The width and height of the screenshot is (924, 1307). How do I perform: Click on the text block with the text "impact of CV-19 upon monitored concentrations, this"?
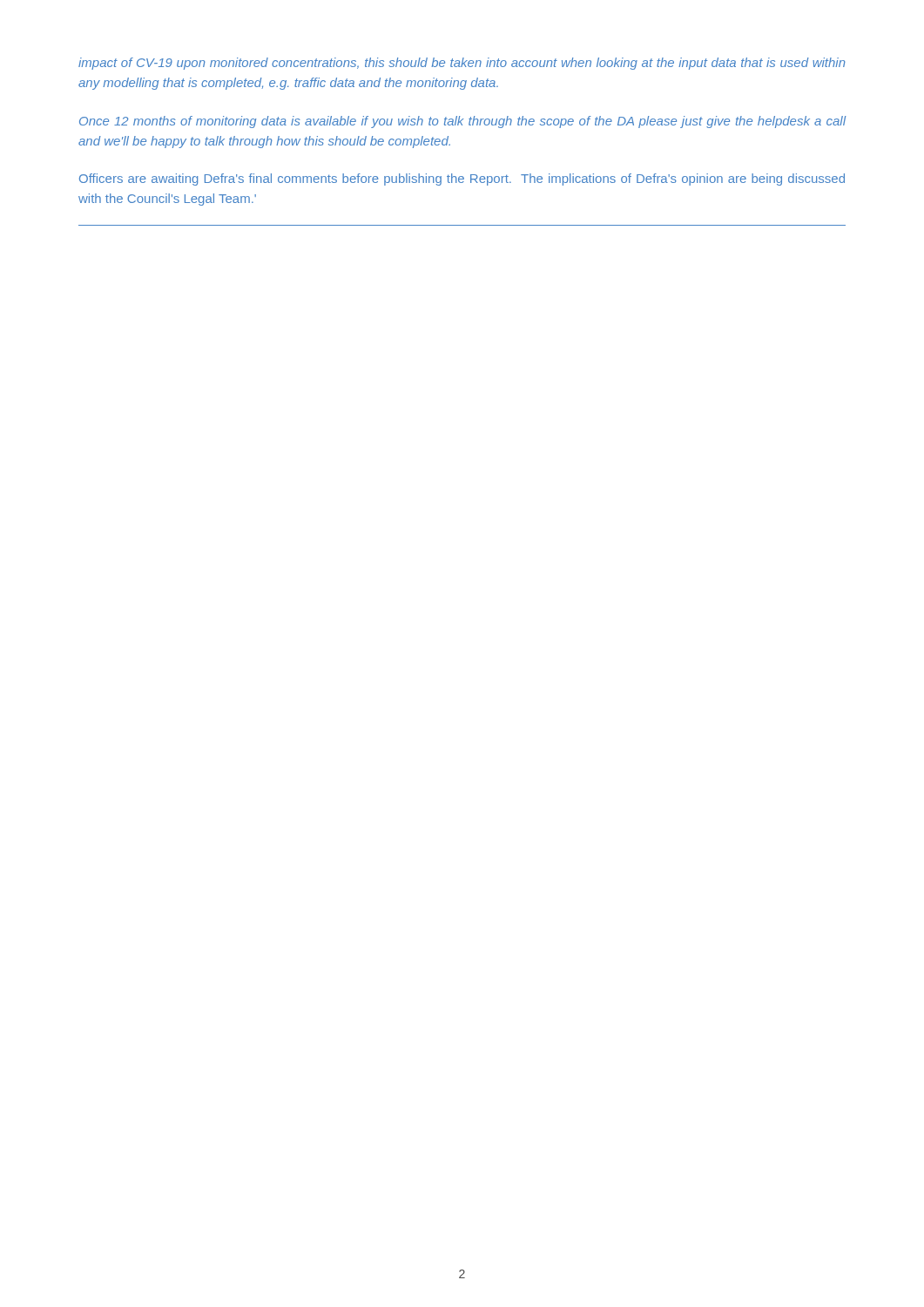pos(462,73)
